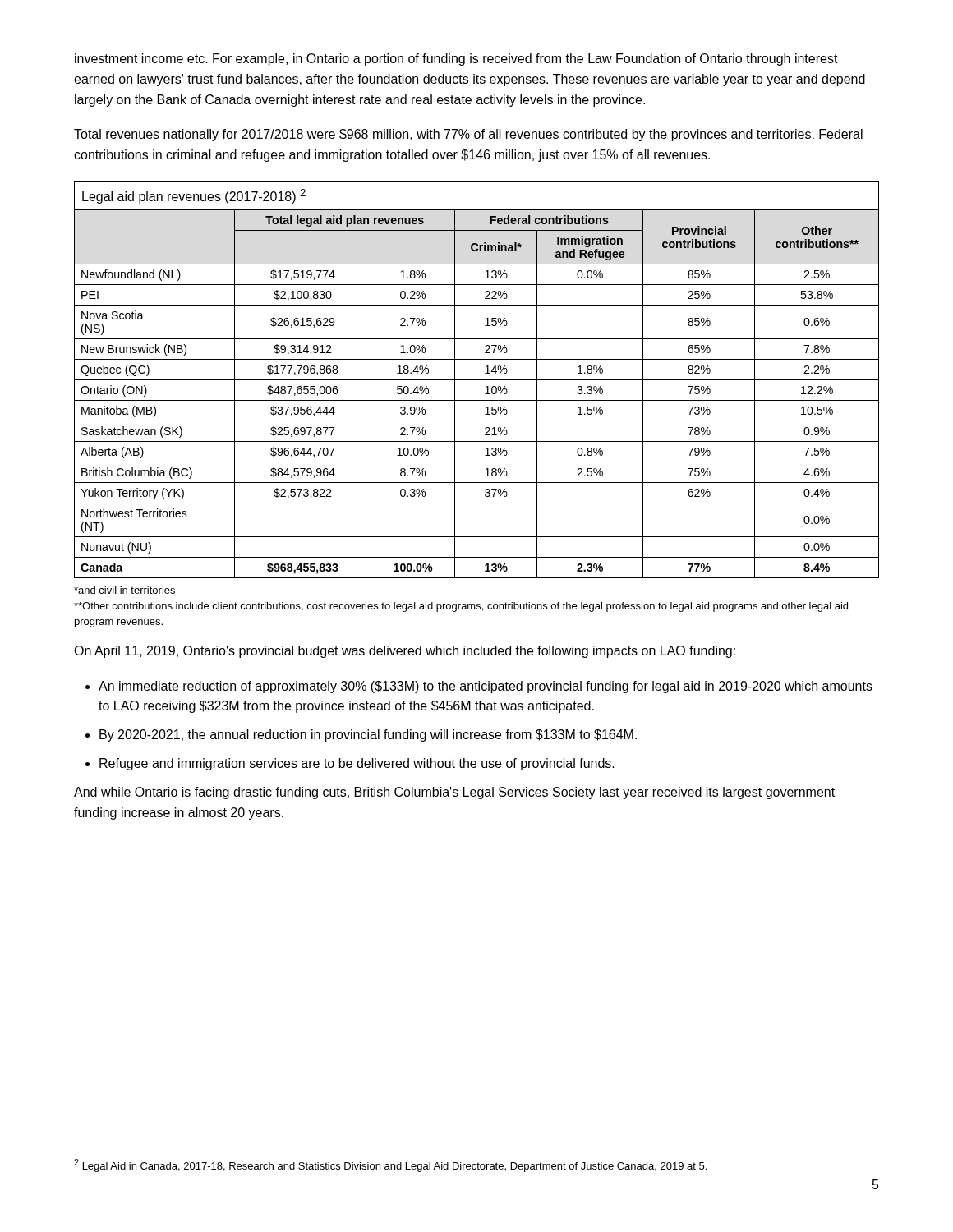Locate the text block starting "By 2020-2021, the annual"
Image resolution: width=953 pixels, height=1232 pixels.
(x=368, y=735)
